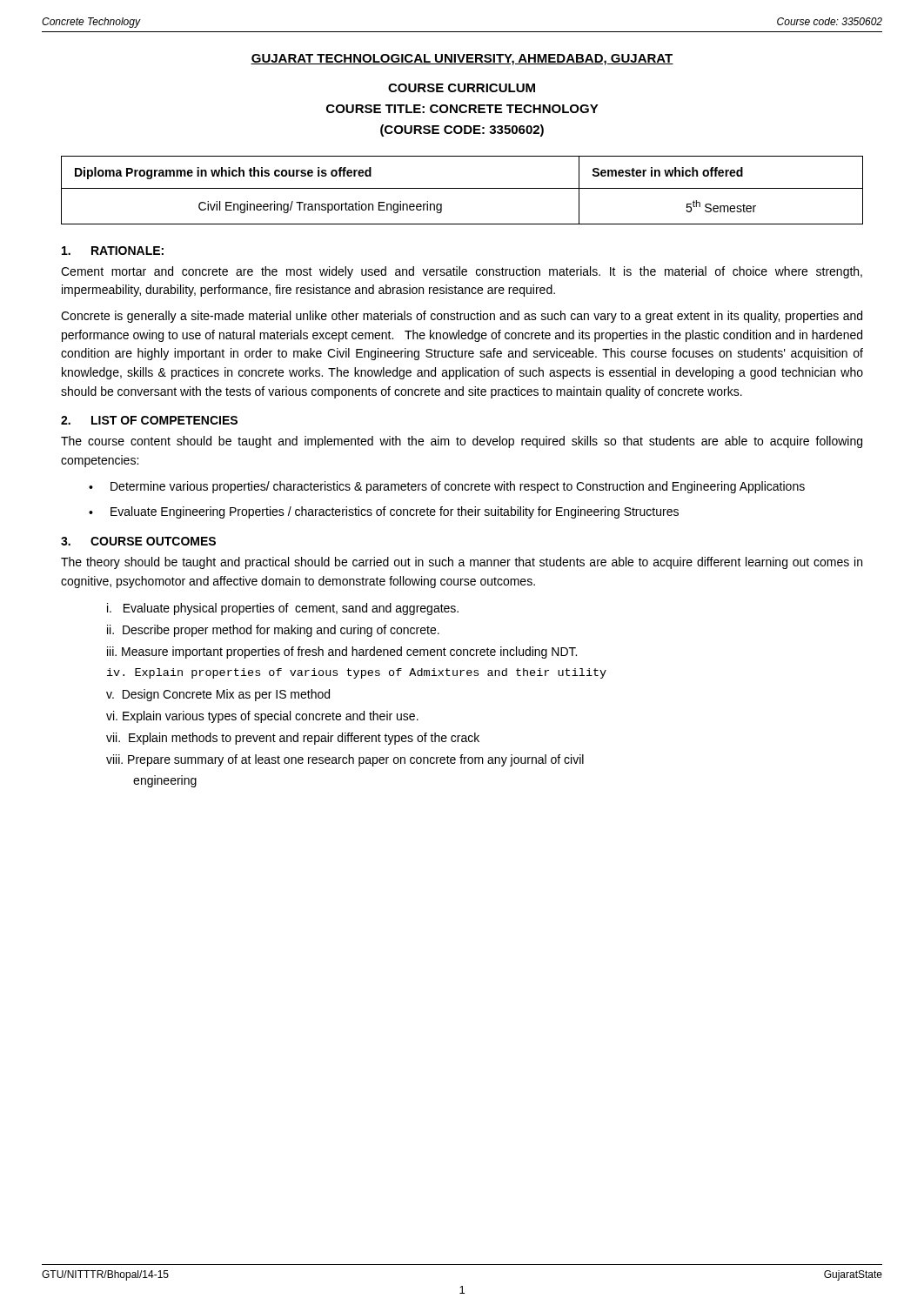Locate the section header containing "COURSE CURRICULUM COURSE"
924x1305 pixels.
pyautogui.click(x=462, y=108)
